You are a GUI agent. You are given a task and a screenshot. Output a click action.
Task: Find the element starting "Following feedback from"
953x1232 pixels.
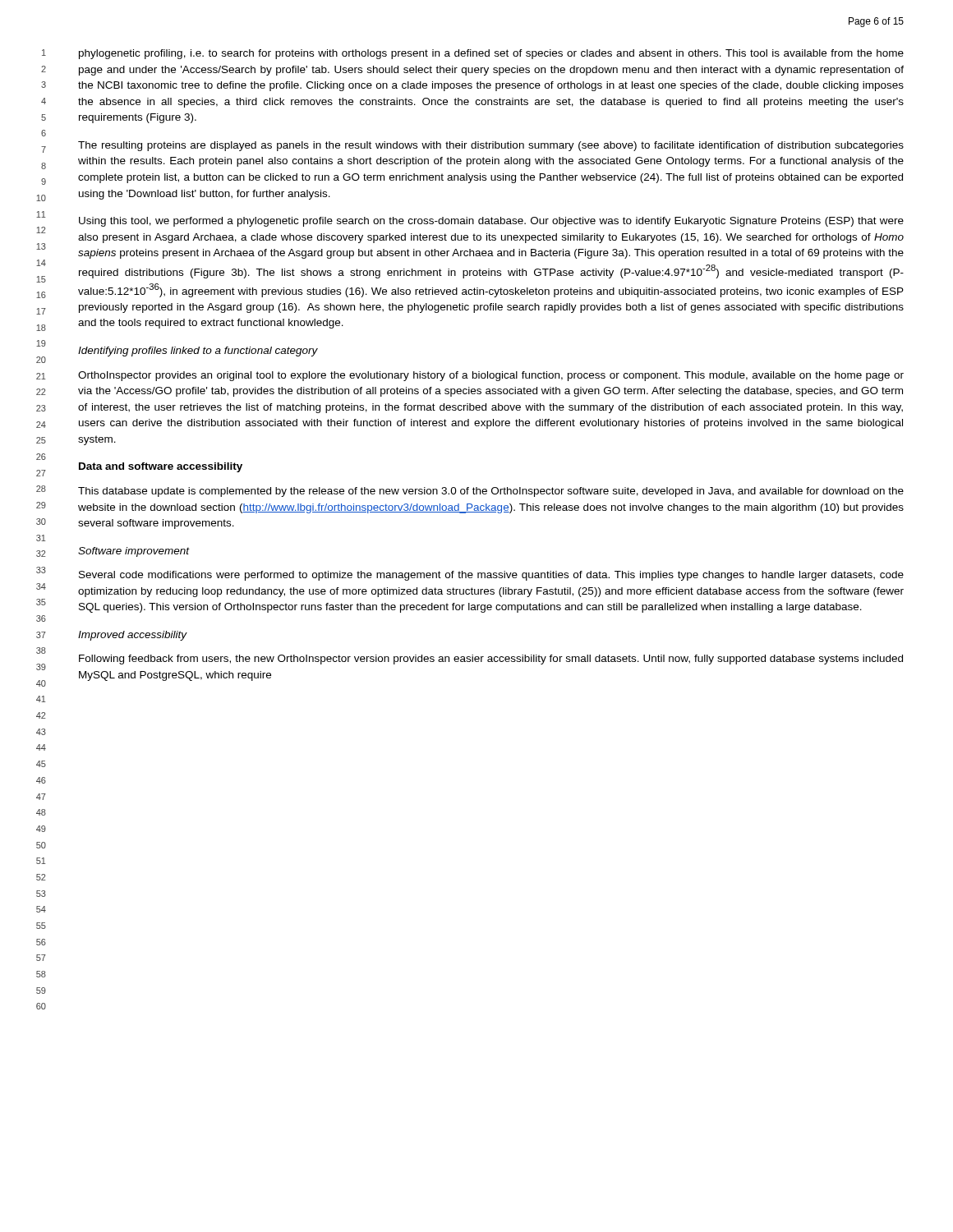click(491, 667)
